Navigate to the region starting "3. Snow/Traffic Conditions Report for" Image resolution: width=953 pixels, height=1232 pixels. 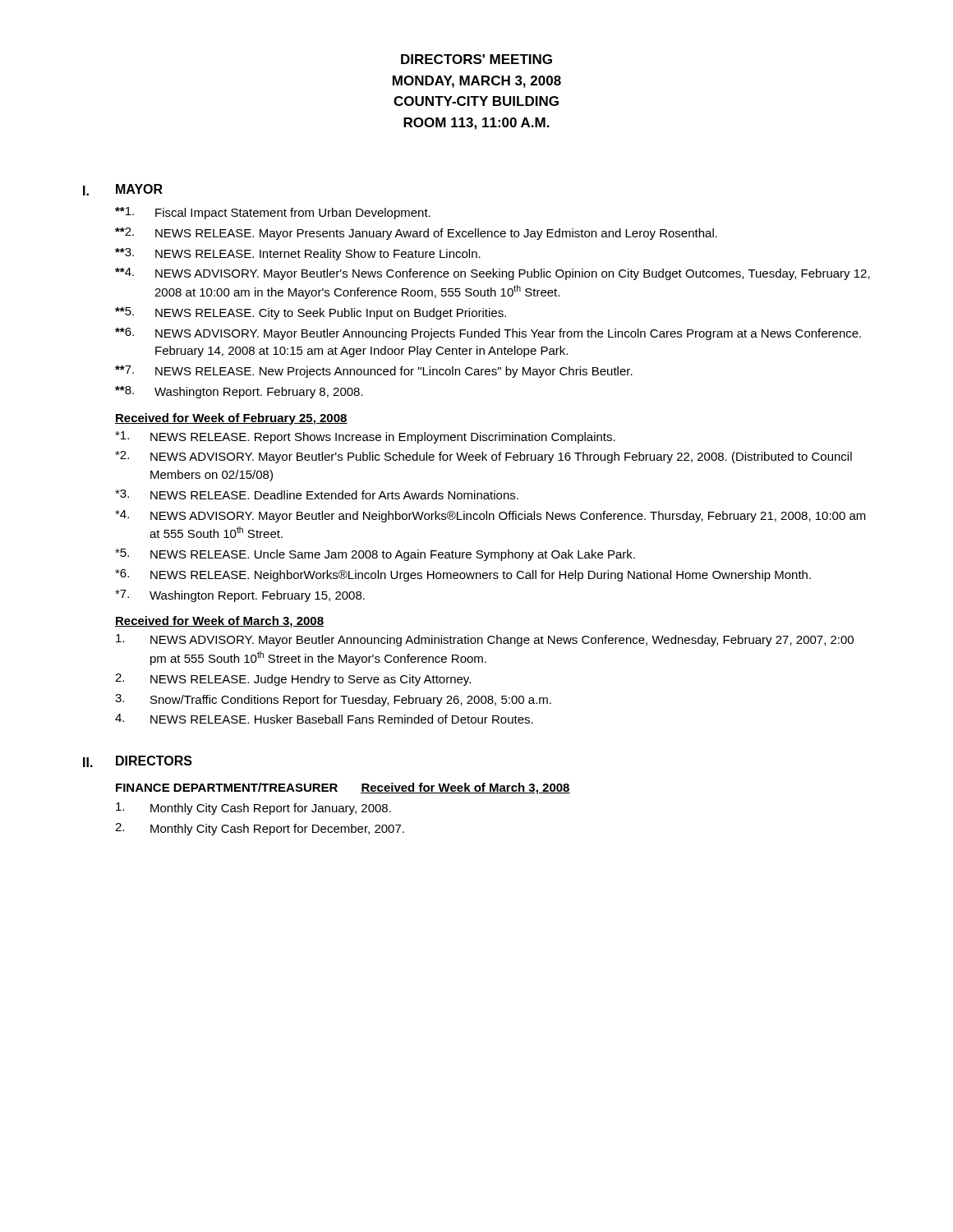(493, 699)
